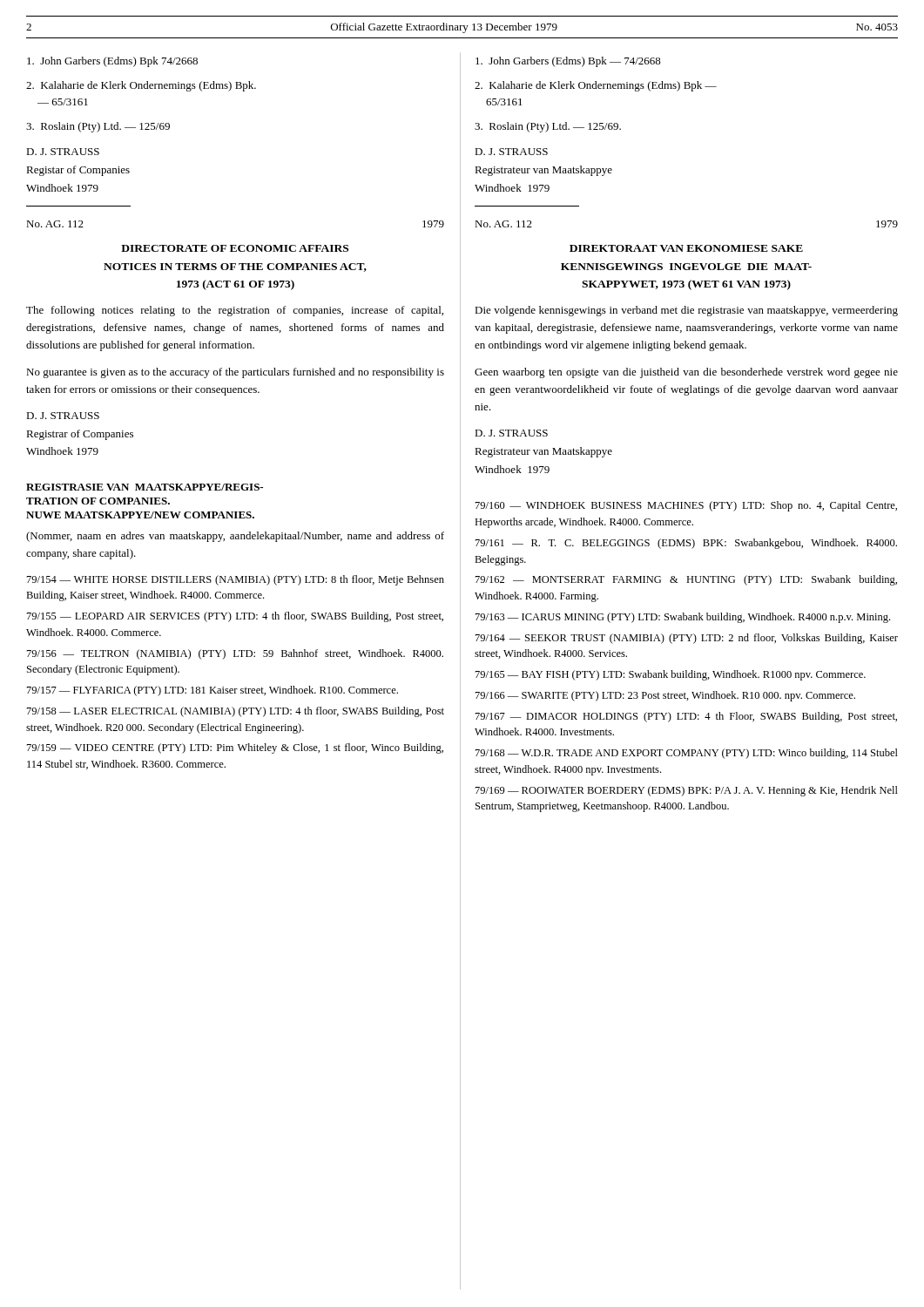This screenshot has width=924, height=1307.
Task: Select the text block starting "D. J. STRAUSSRegistar of CompaniesWindhoek 1979"
Action: pyautogui.click(x=78, y=169)
